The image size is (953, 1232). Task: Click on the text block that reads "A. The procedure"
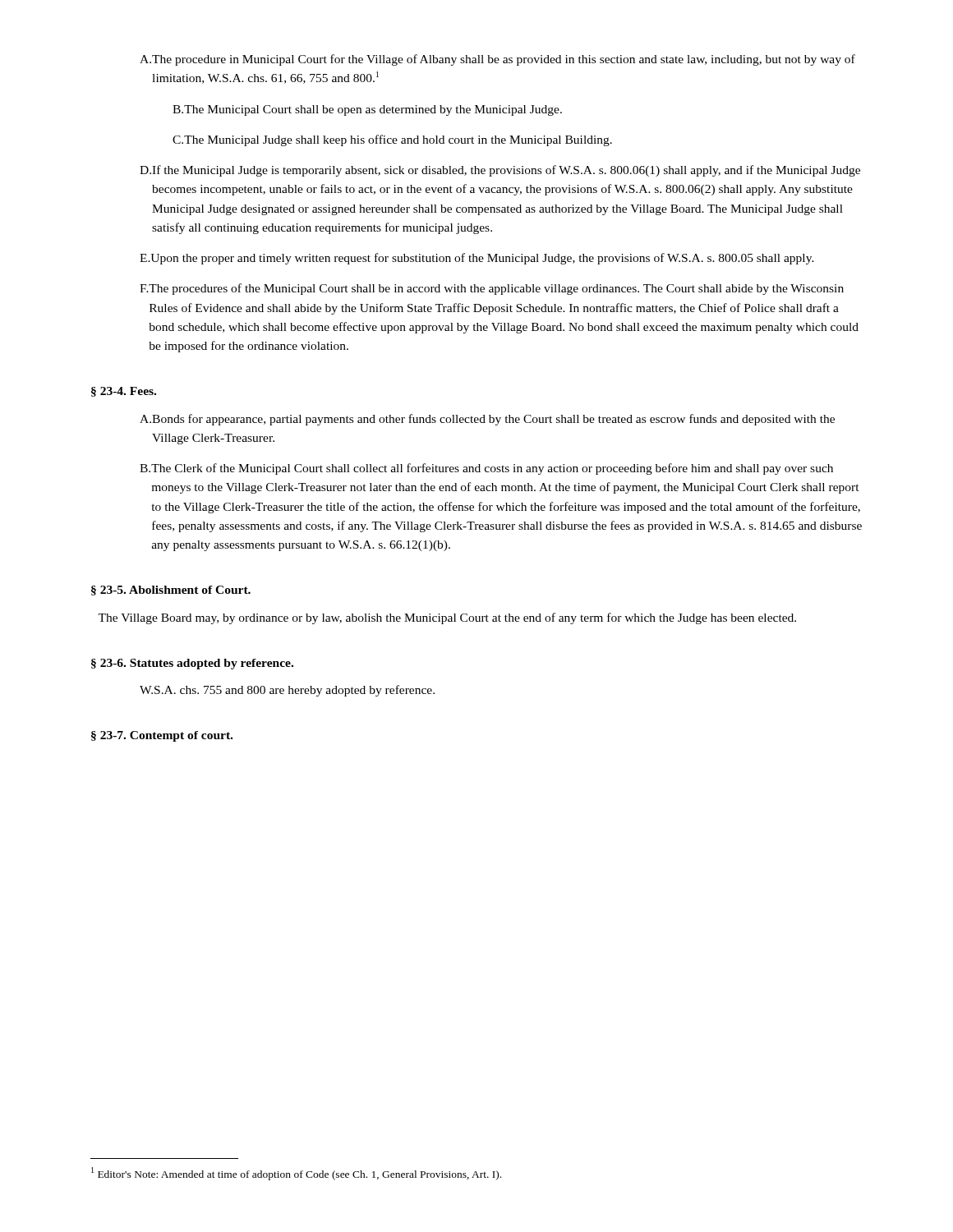coord(476,68)
